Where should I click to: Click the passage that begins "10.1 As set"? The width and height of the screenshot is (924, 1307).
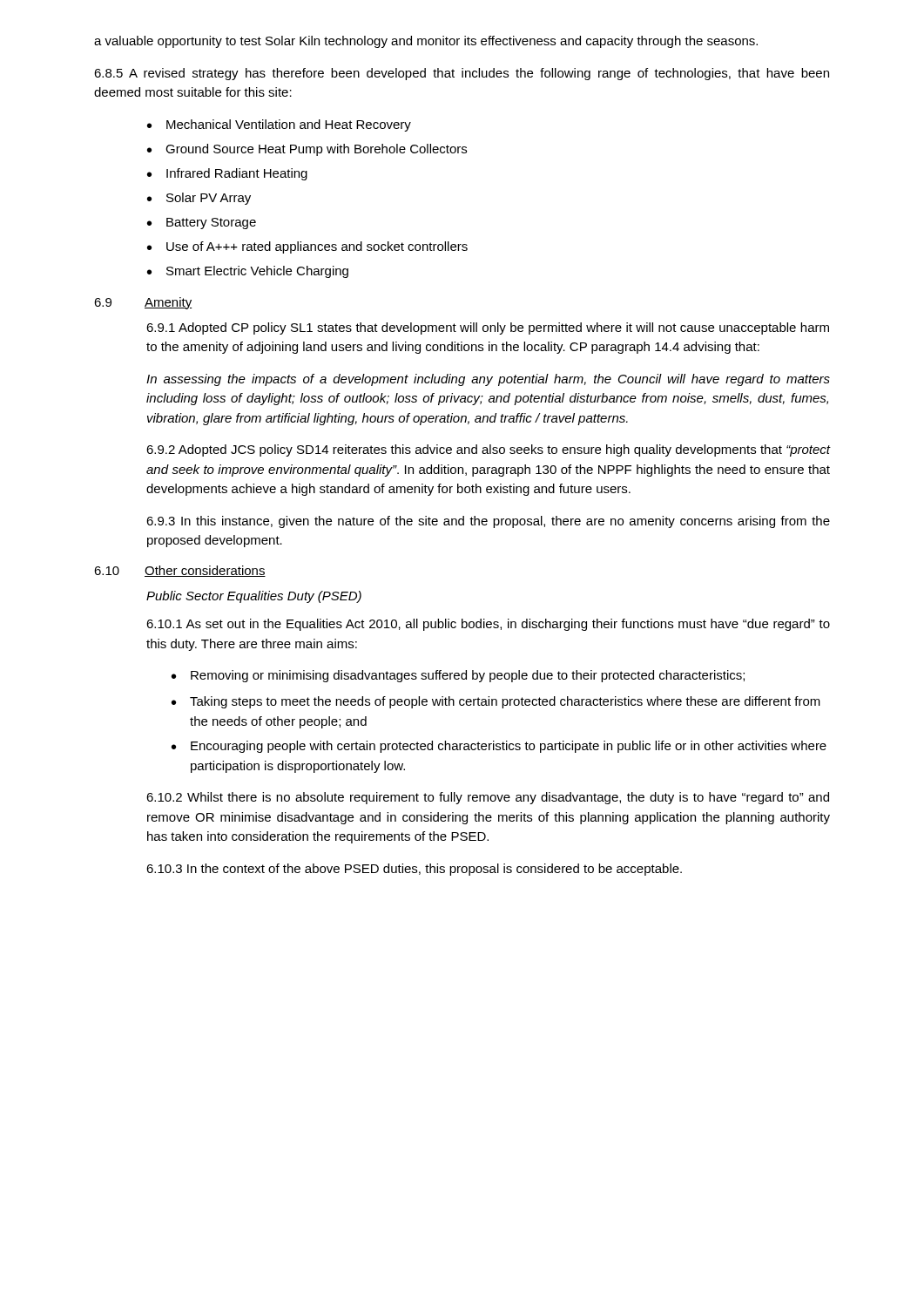(x=488, y=633)
